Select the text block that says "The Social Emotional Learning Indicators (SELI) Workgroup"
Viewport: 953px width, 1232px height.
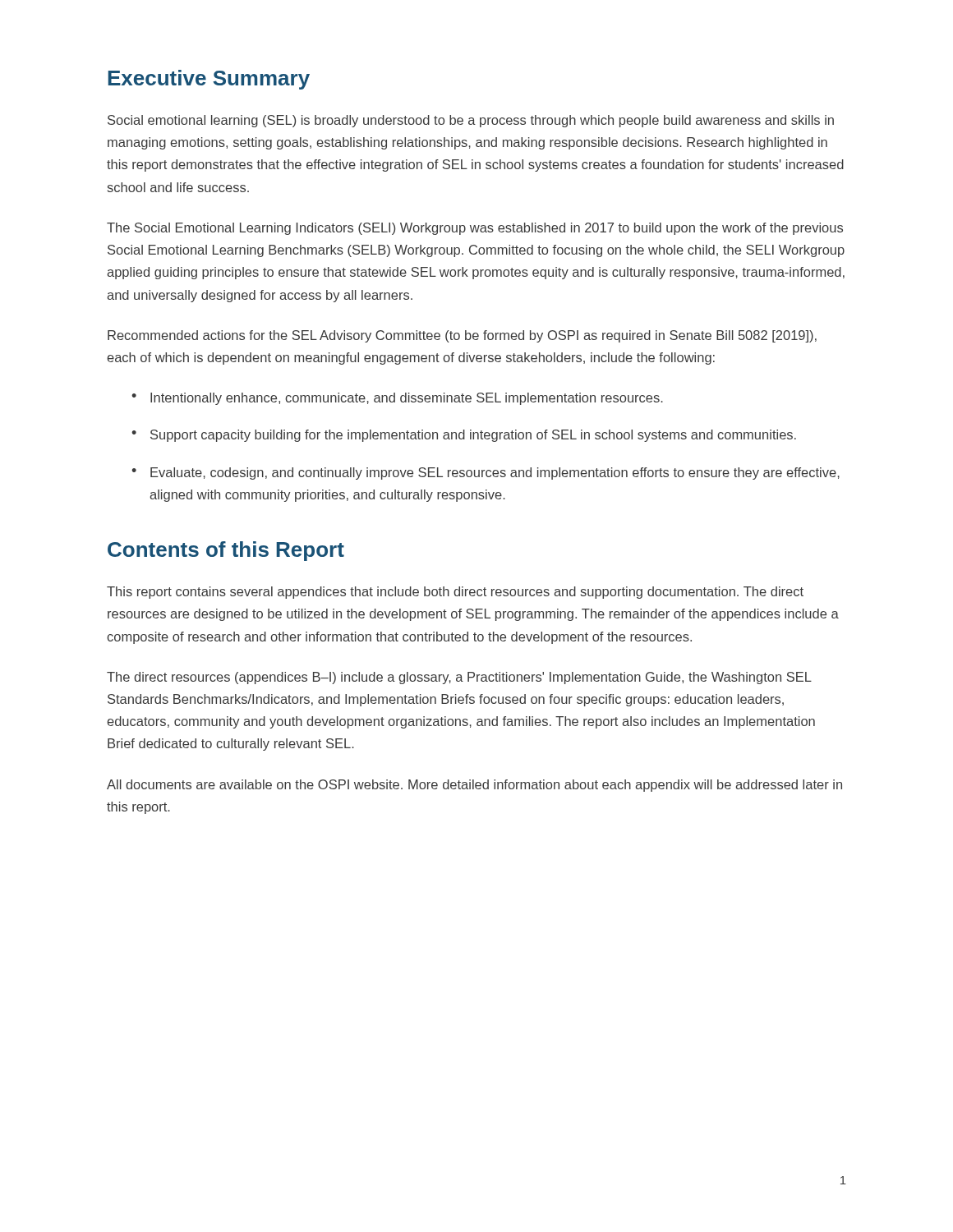476,261
